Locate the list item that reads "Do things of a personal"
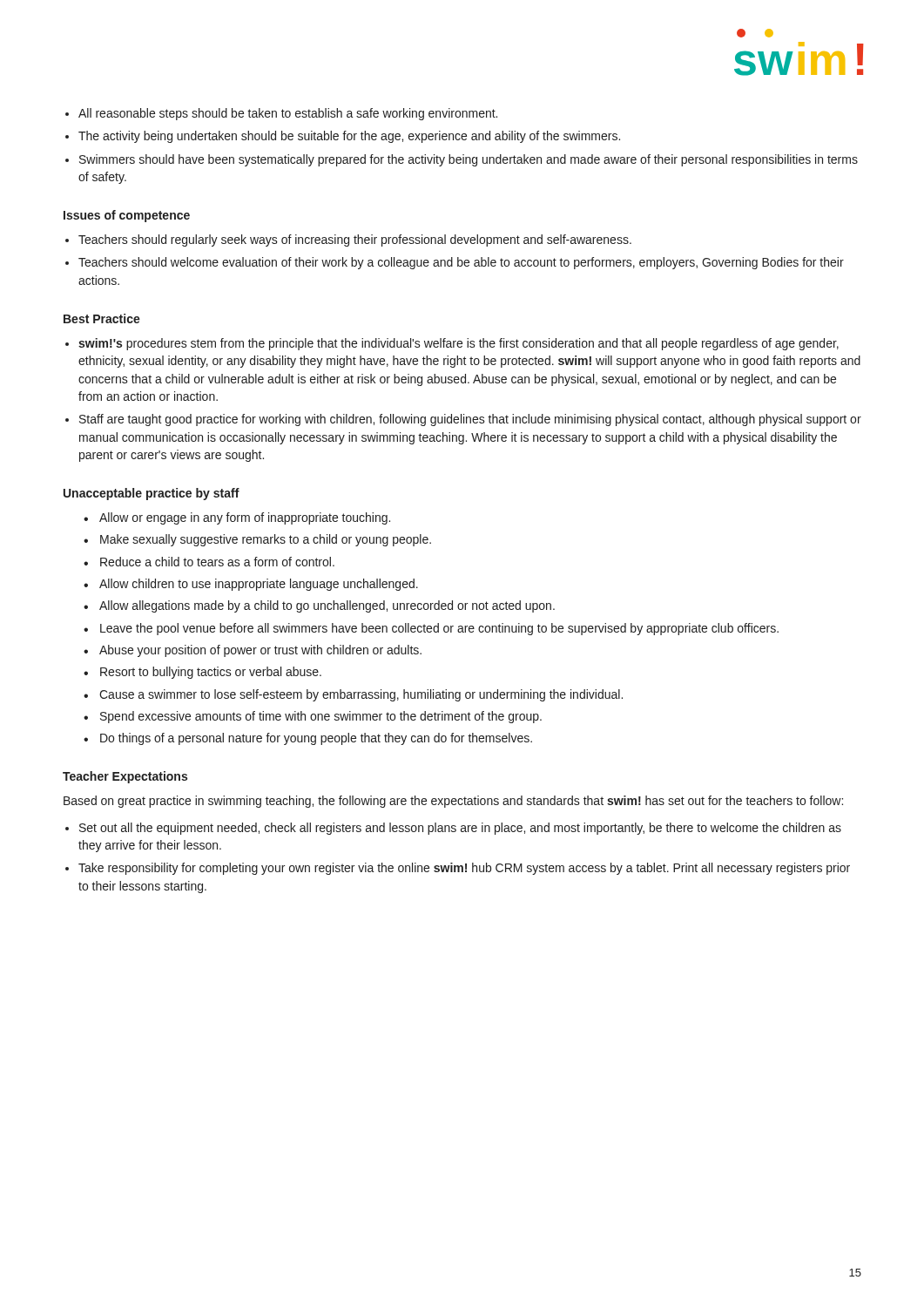The image size is (924, 1307). point(316,738)
